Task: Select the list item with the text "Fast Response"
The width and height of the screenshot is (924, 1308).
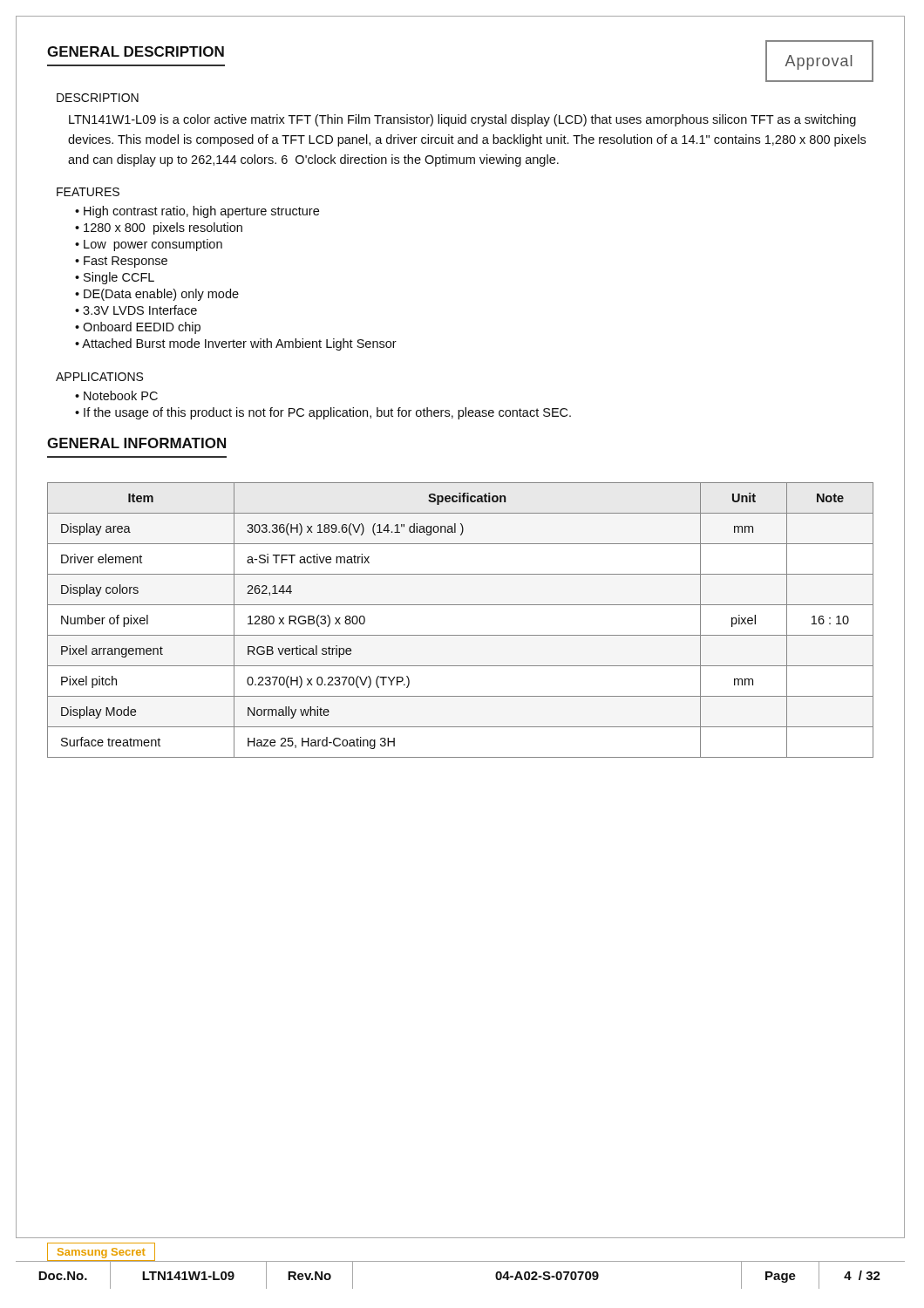Action: click(125, 260)
